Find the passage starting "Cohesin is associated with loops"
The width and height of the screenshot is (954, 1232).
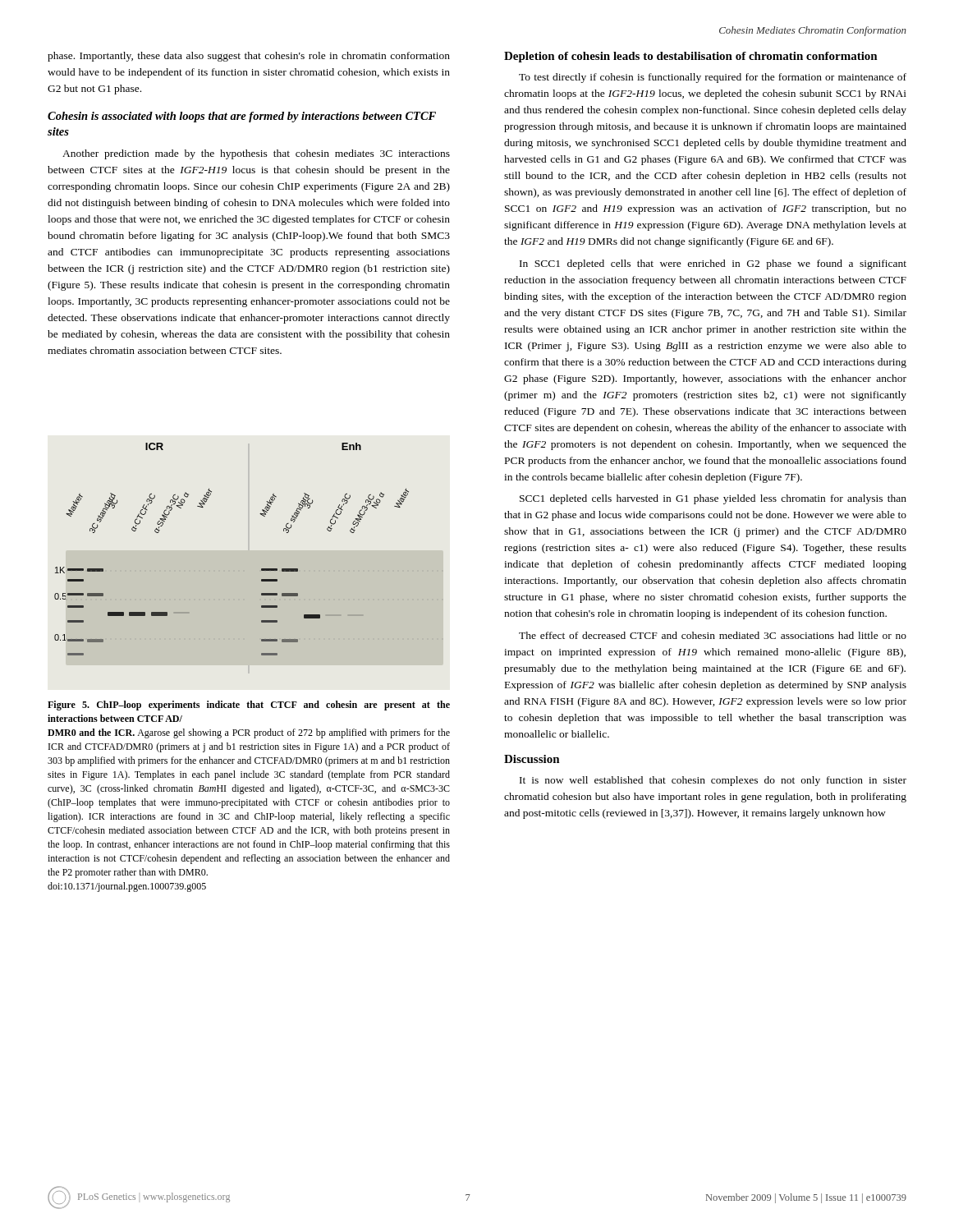pyautogui.click(x=242, y=124)
